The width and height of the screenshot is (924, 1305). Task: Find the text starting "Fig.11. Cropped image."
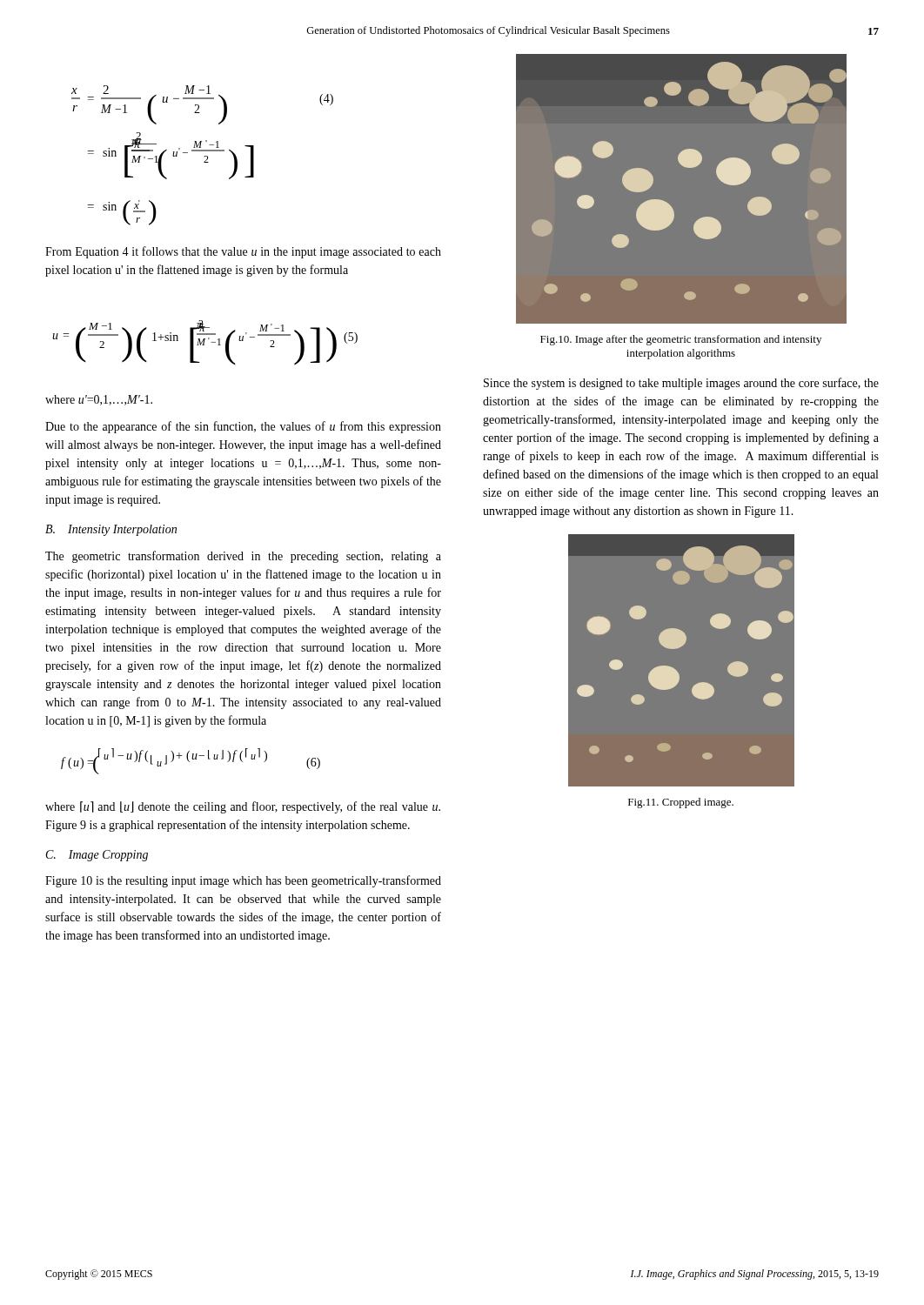click(x=681, y=802)
